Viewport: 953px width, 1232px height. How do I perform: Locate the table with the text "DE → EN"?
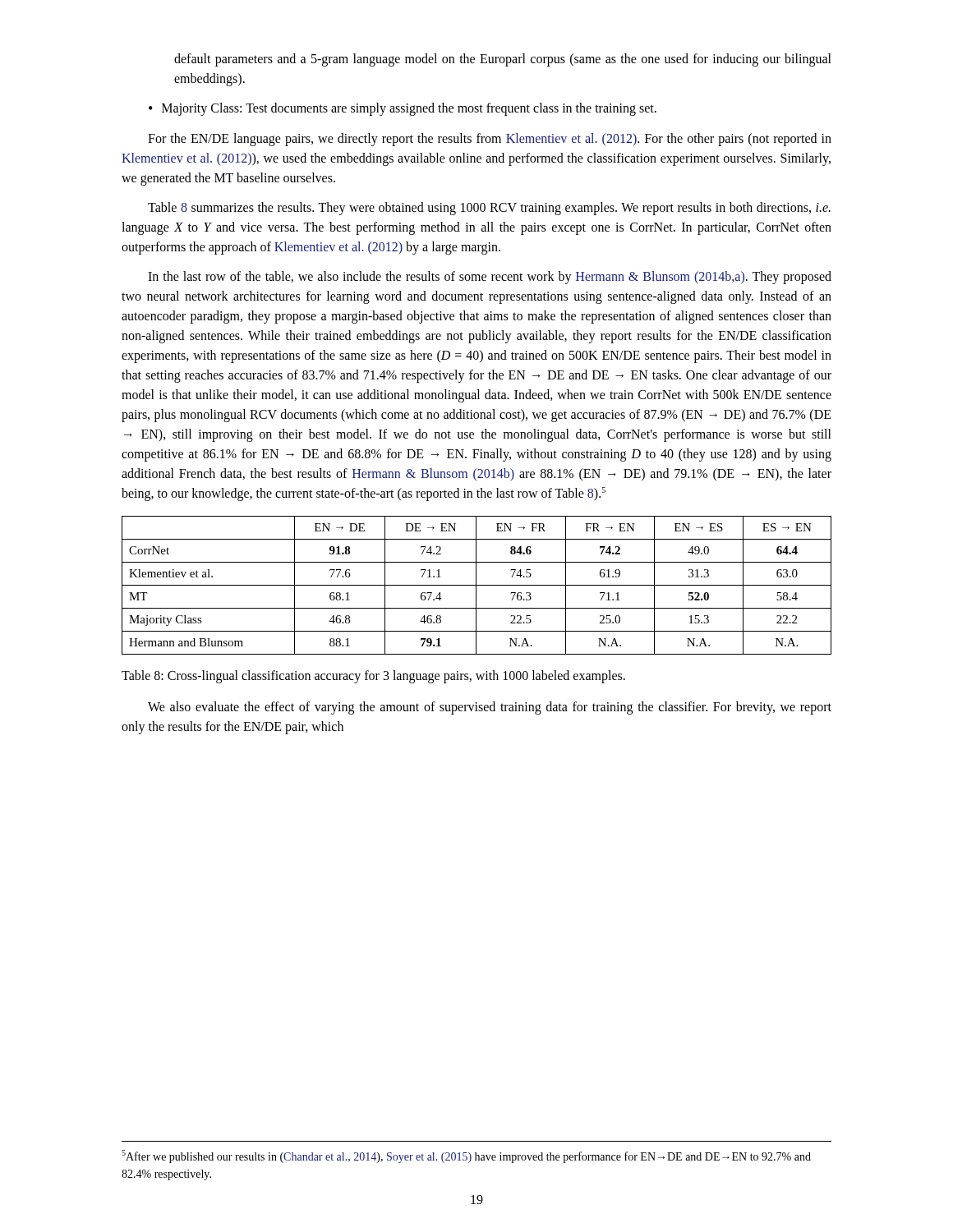(x=476, y=585)
